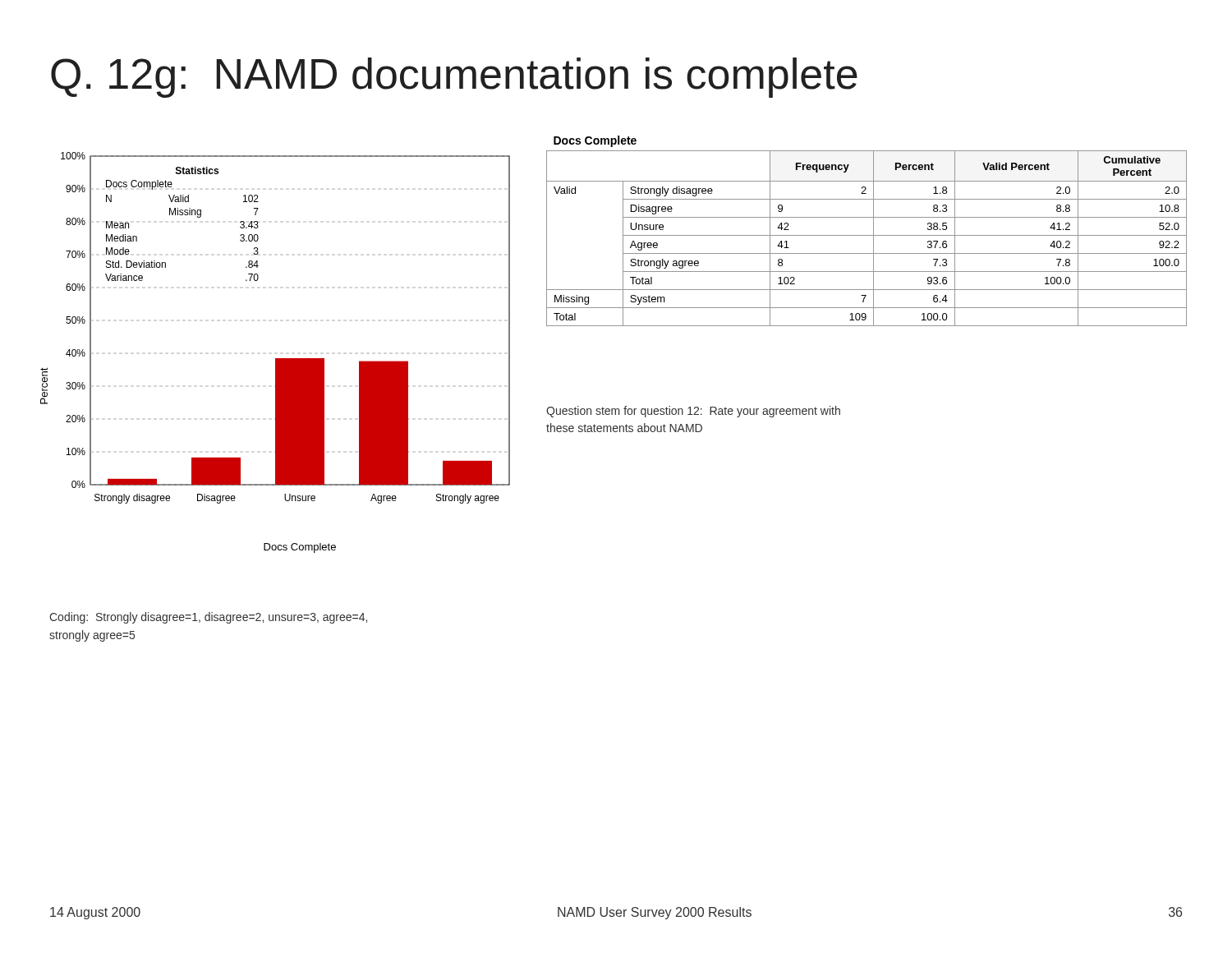Locate the block of text that opens with "Question stem for question"
1232x953 pixels.
click(693, 419)
